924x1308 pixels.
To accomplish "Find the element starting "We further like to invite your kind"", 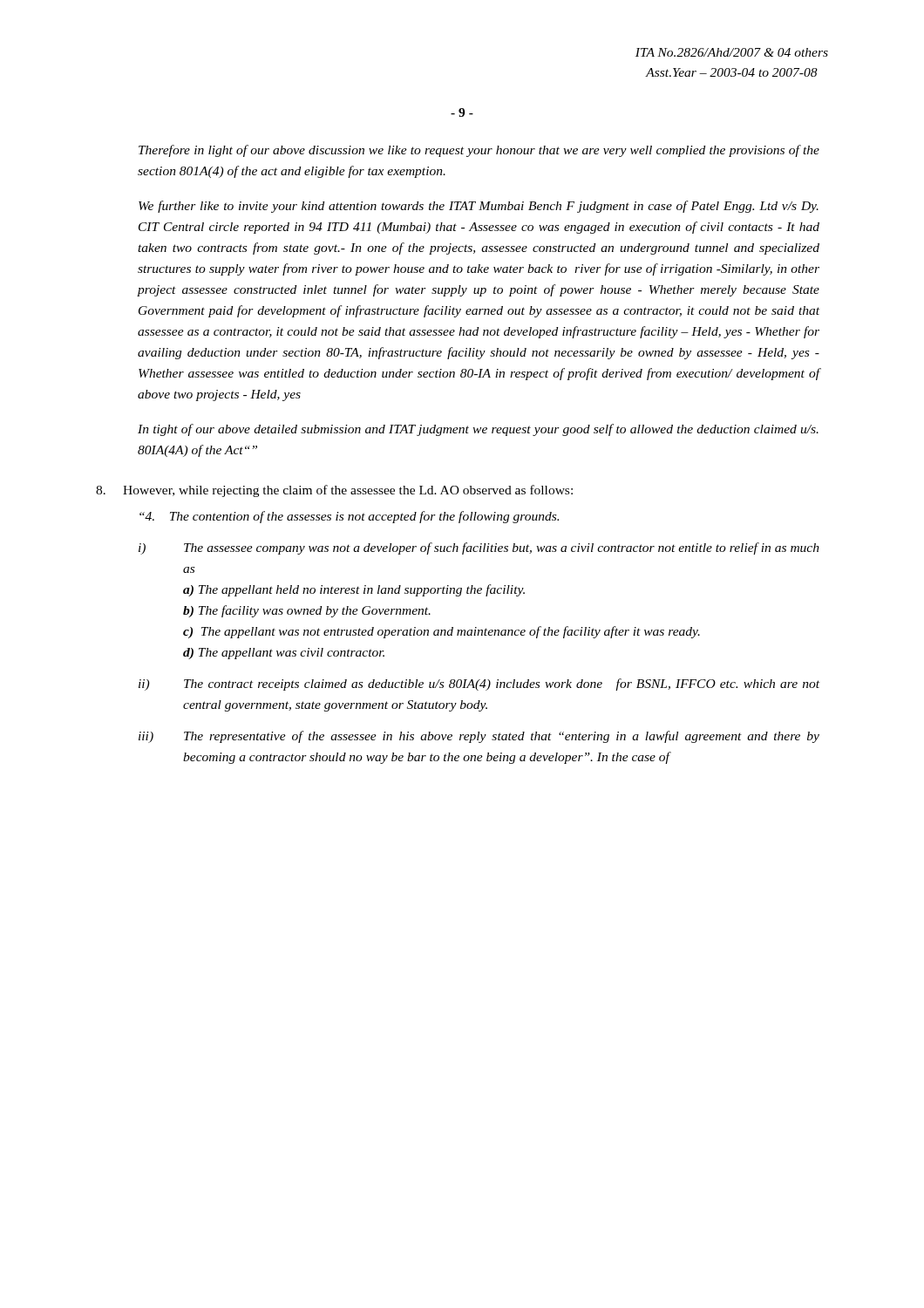I will (x=479, y=300).
